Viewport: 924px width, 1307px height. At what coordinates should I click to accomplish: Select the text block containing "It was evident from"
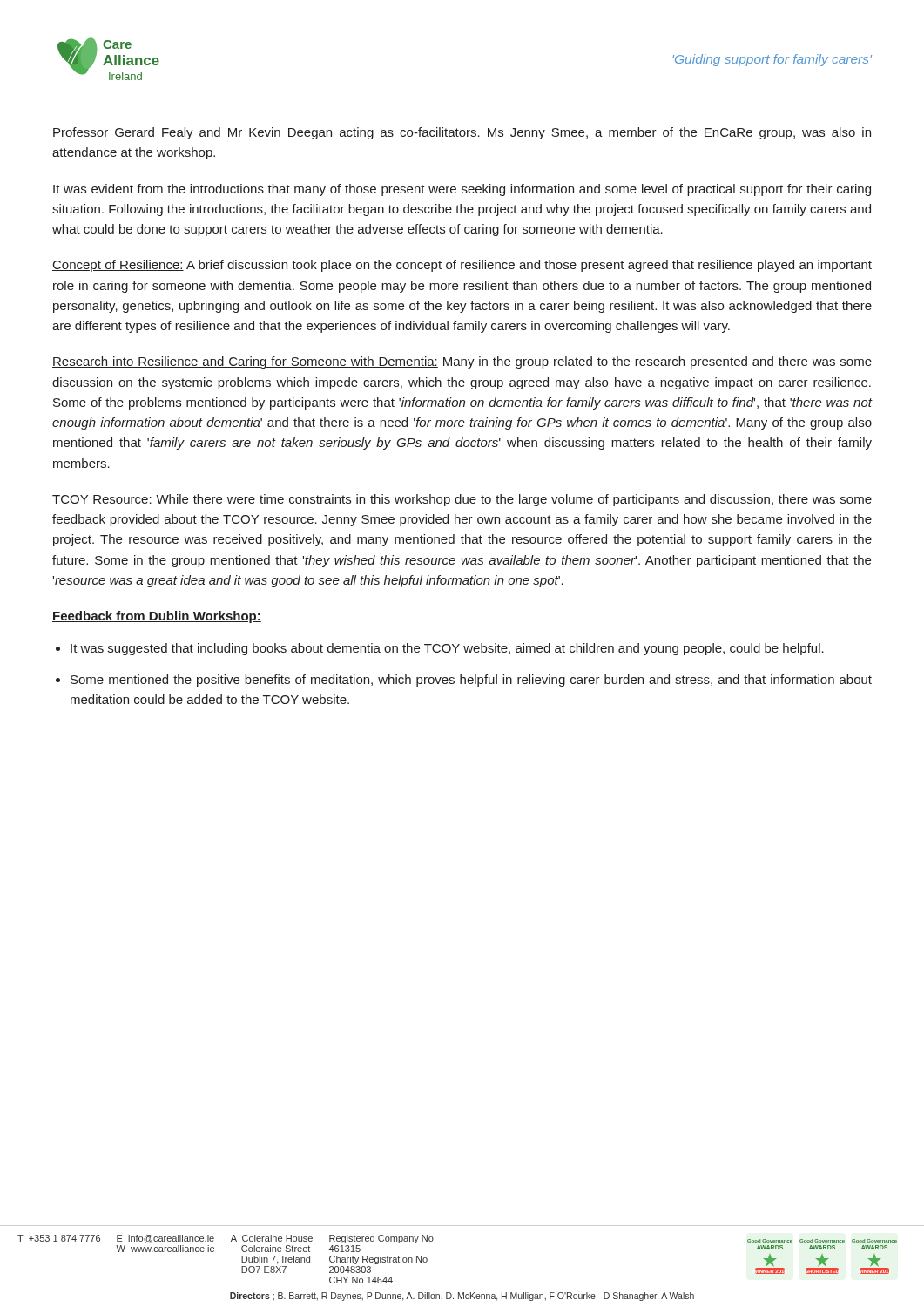(462, 208)
